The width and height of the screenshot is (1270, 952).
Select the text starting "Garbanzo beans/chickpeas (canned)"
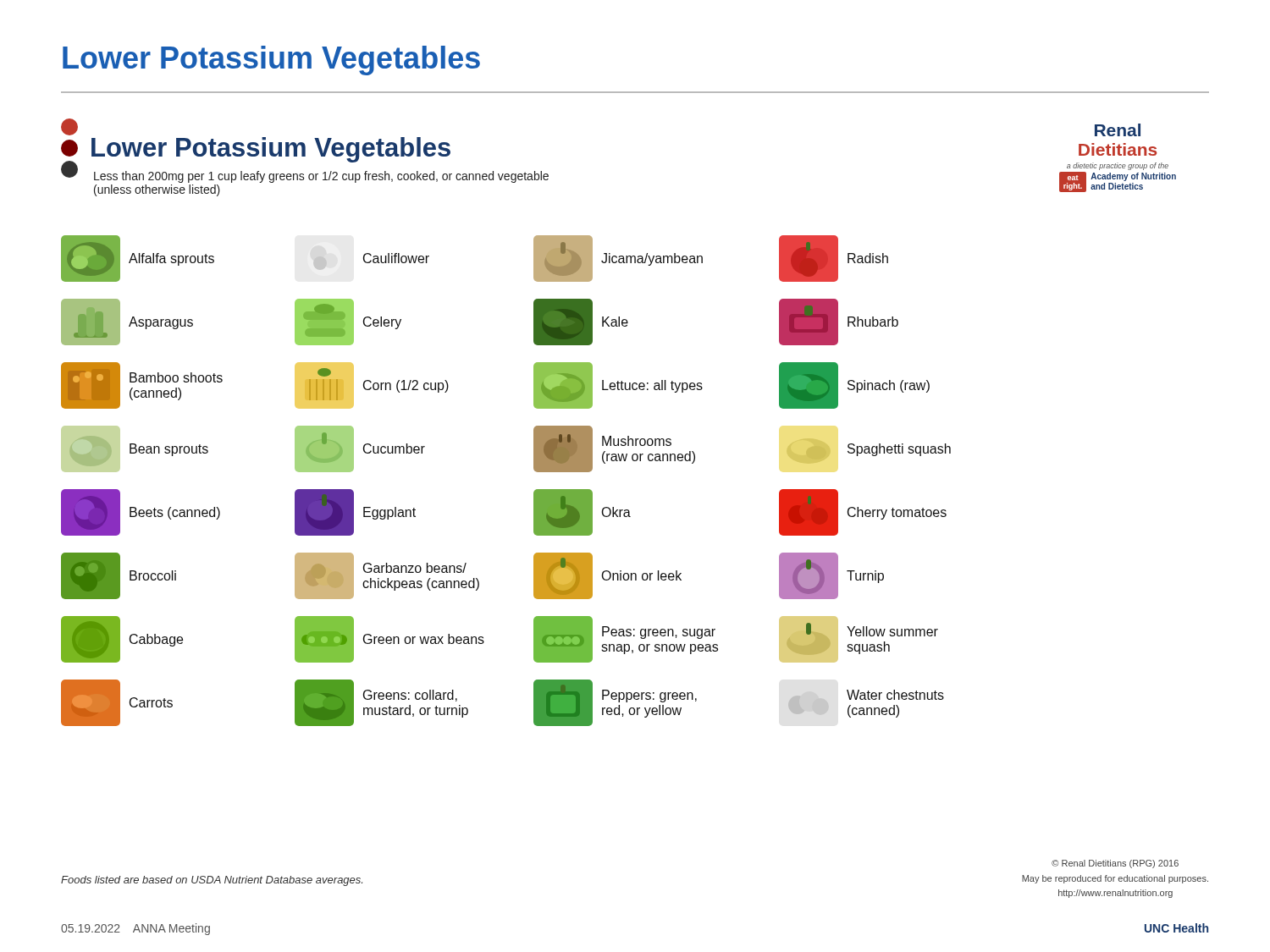click(387, 576)
